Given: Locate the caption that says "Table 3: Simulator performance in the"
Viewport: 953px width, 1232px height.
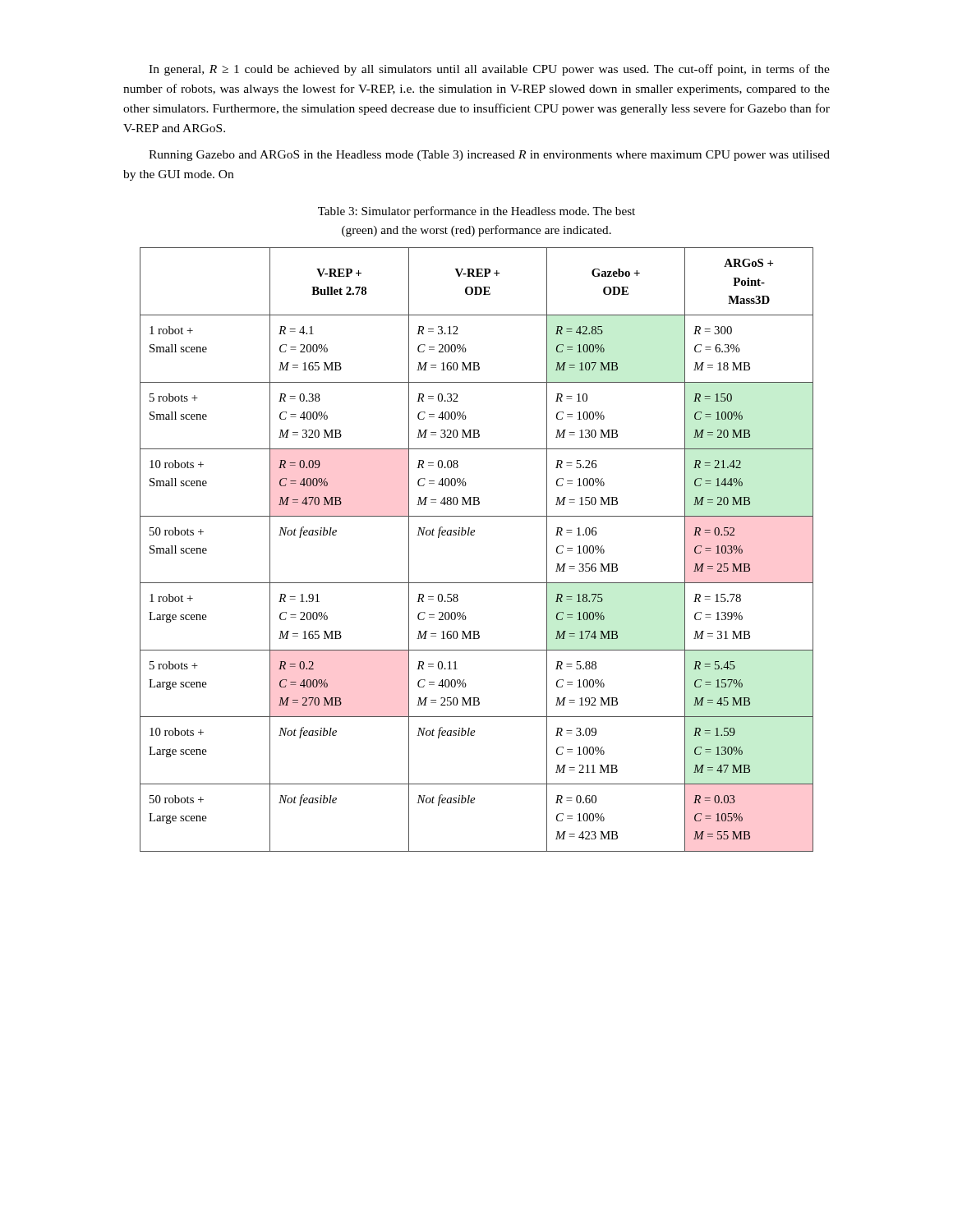Looking at the screenshot, I should [476, 220].
